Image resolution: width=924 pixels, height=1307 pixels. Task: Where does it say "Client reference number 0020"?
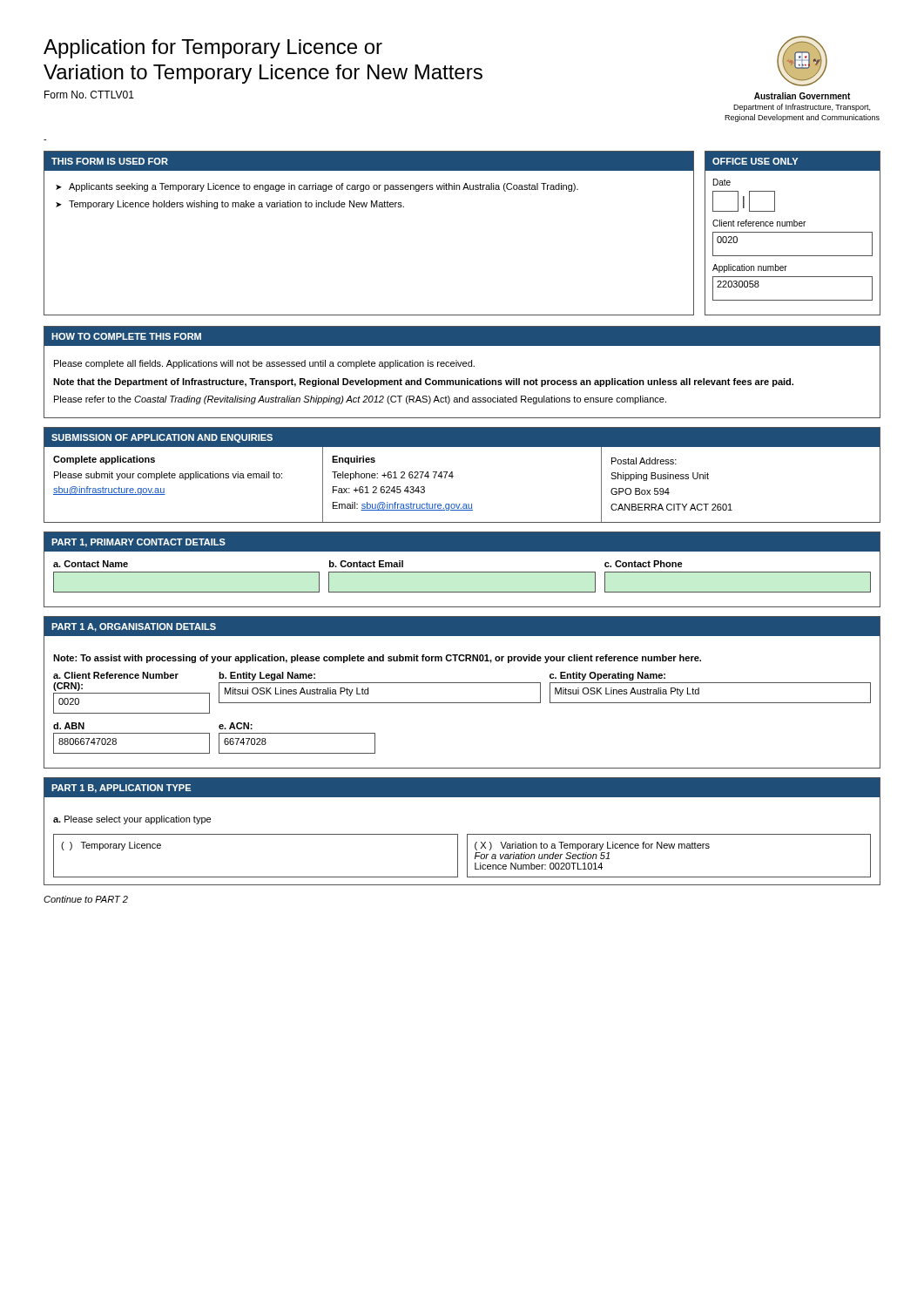coord(793,238)
